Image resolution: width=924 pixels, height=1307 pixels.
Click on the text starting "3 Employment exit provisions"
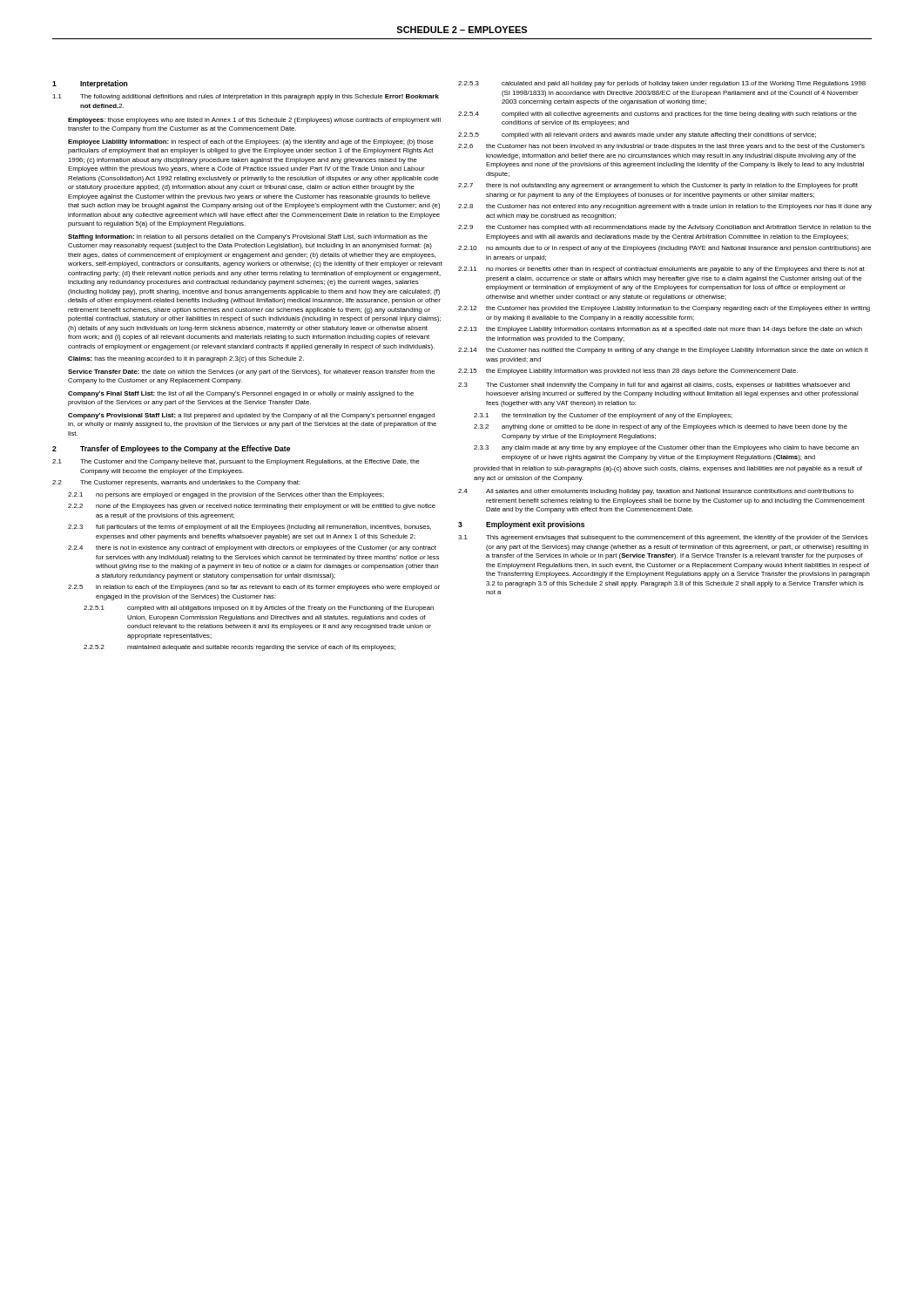665,525
